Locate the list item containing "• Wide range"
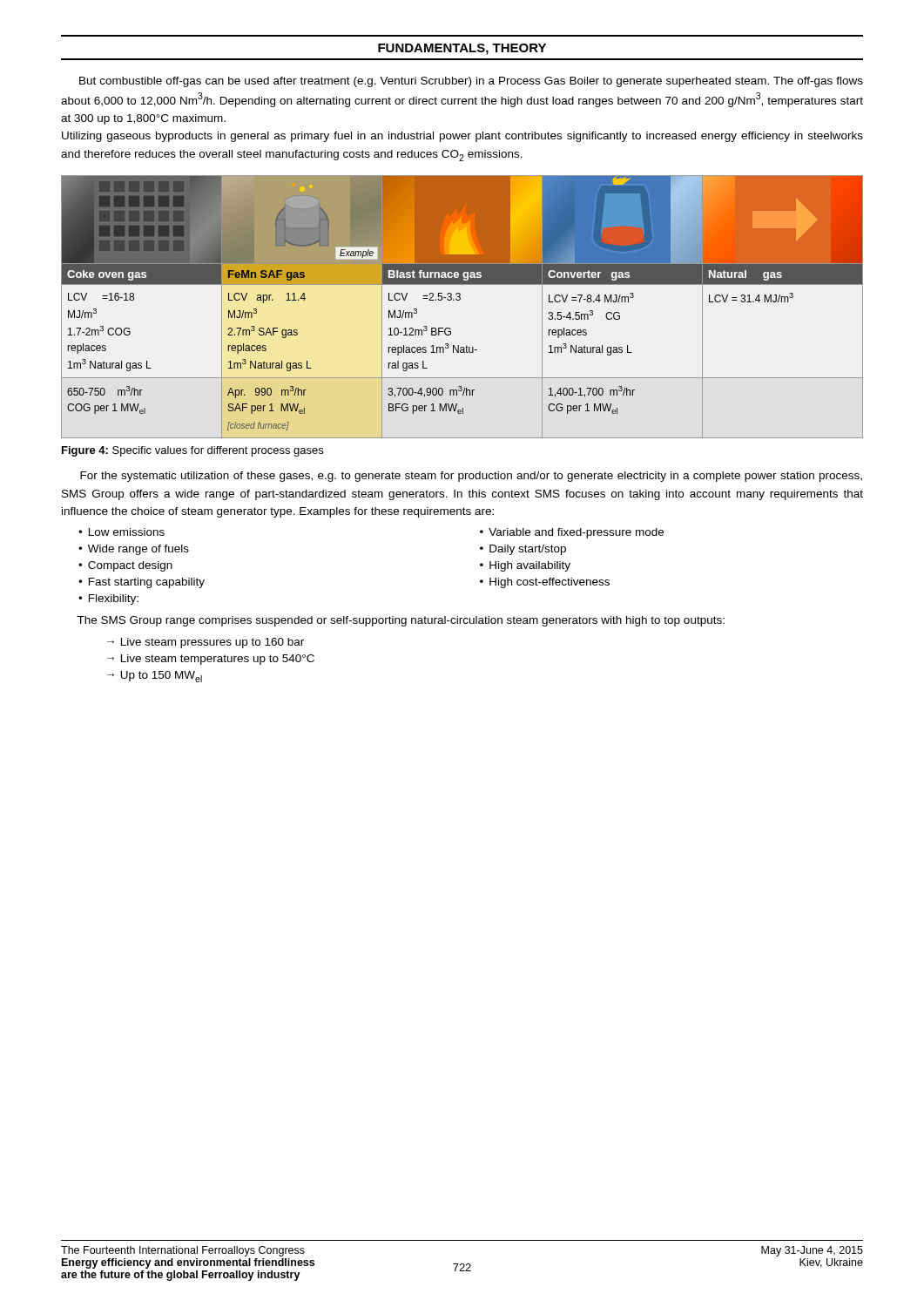Screen dimensions: 1307x924 (134, 549)
